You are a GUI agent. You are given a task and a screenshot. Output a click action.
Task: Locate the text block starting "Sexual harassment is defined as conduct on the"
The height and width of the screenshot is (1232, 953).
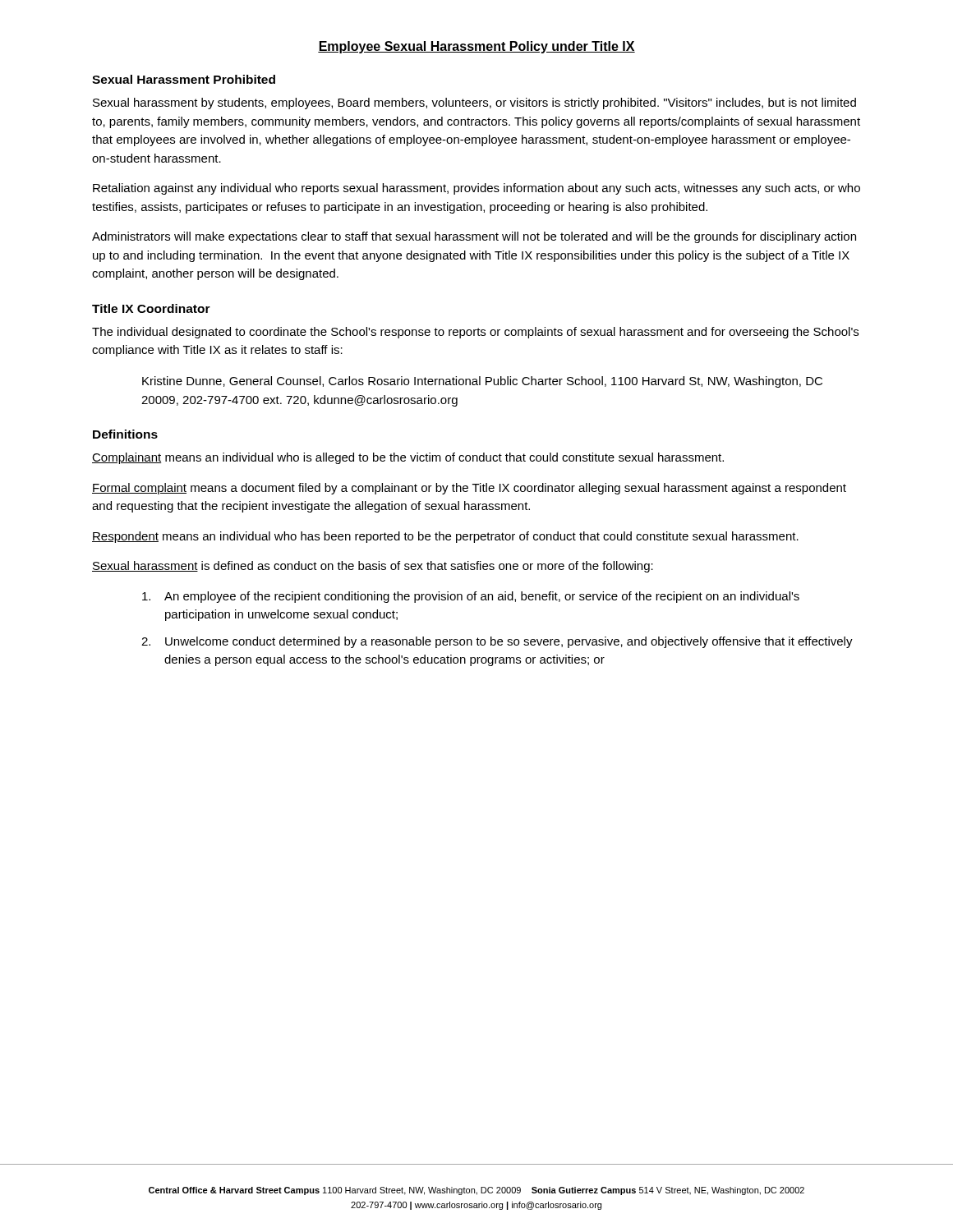373,565
